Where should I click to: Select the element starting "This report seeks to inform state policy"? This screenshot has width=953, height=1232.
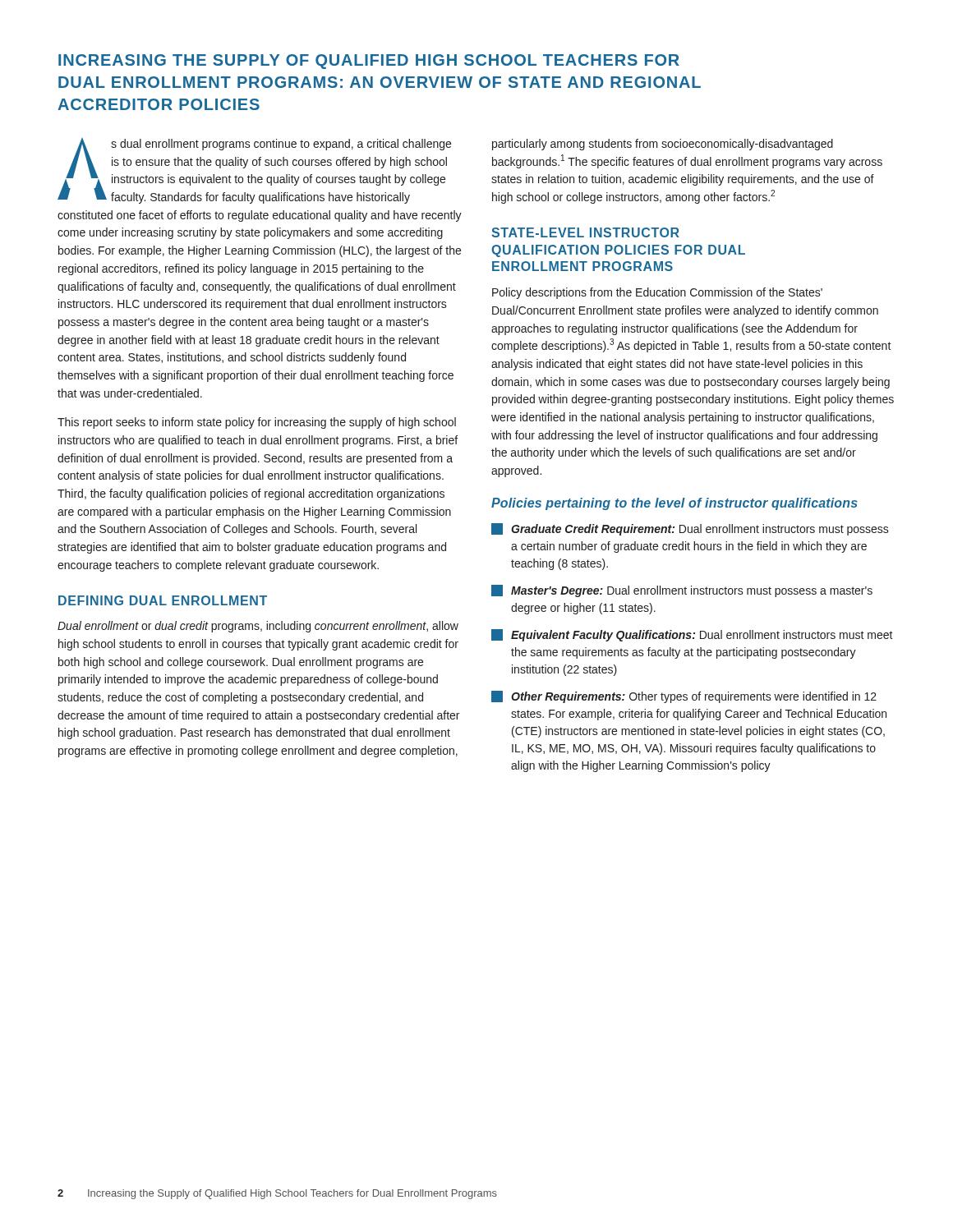pyautogui.click(x=258, y=494)
